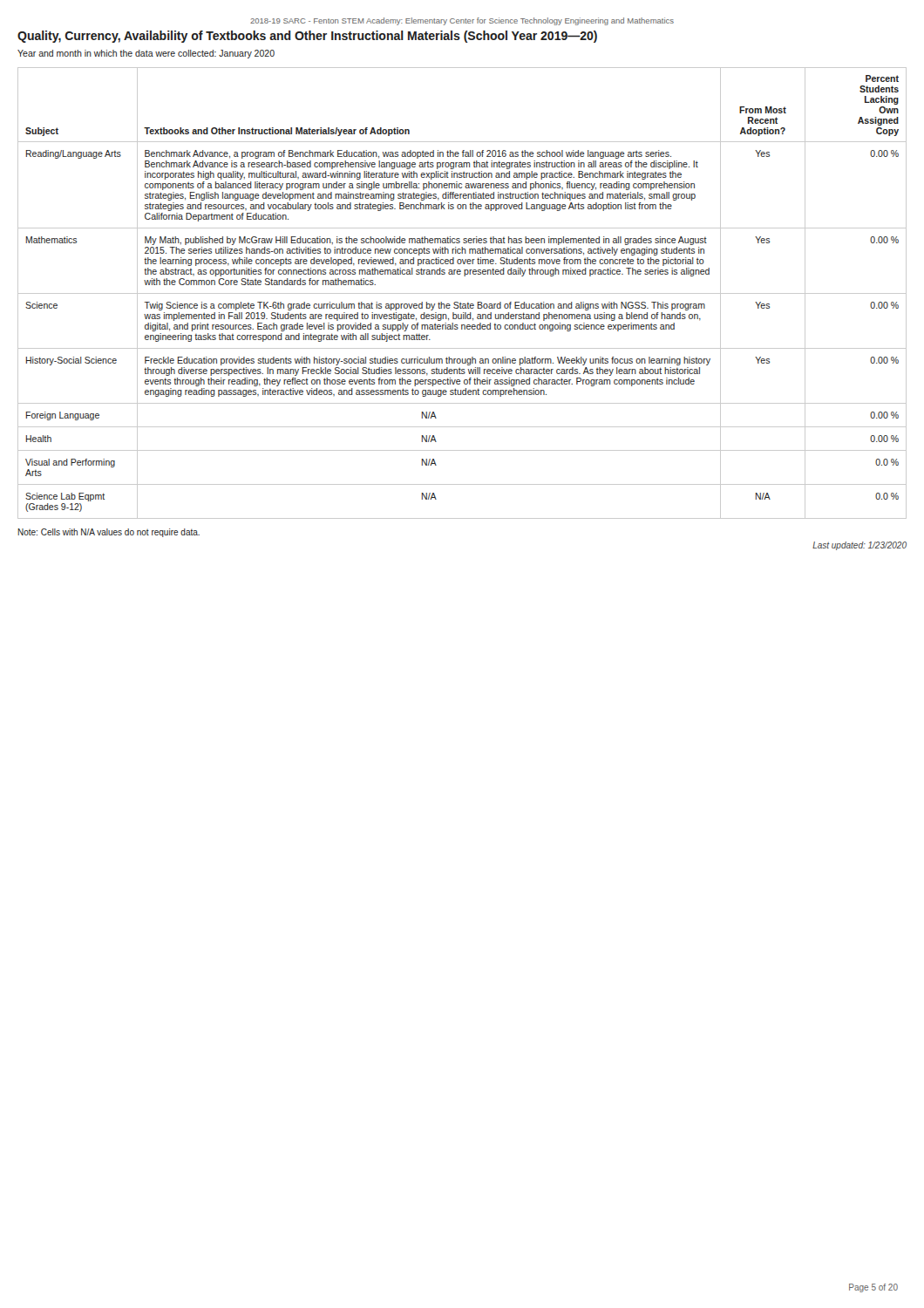Navigate to the block starting "Quality, Currency, Availability"
The height and width of the screenshot is (1308, 924).
coord(308,36)
